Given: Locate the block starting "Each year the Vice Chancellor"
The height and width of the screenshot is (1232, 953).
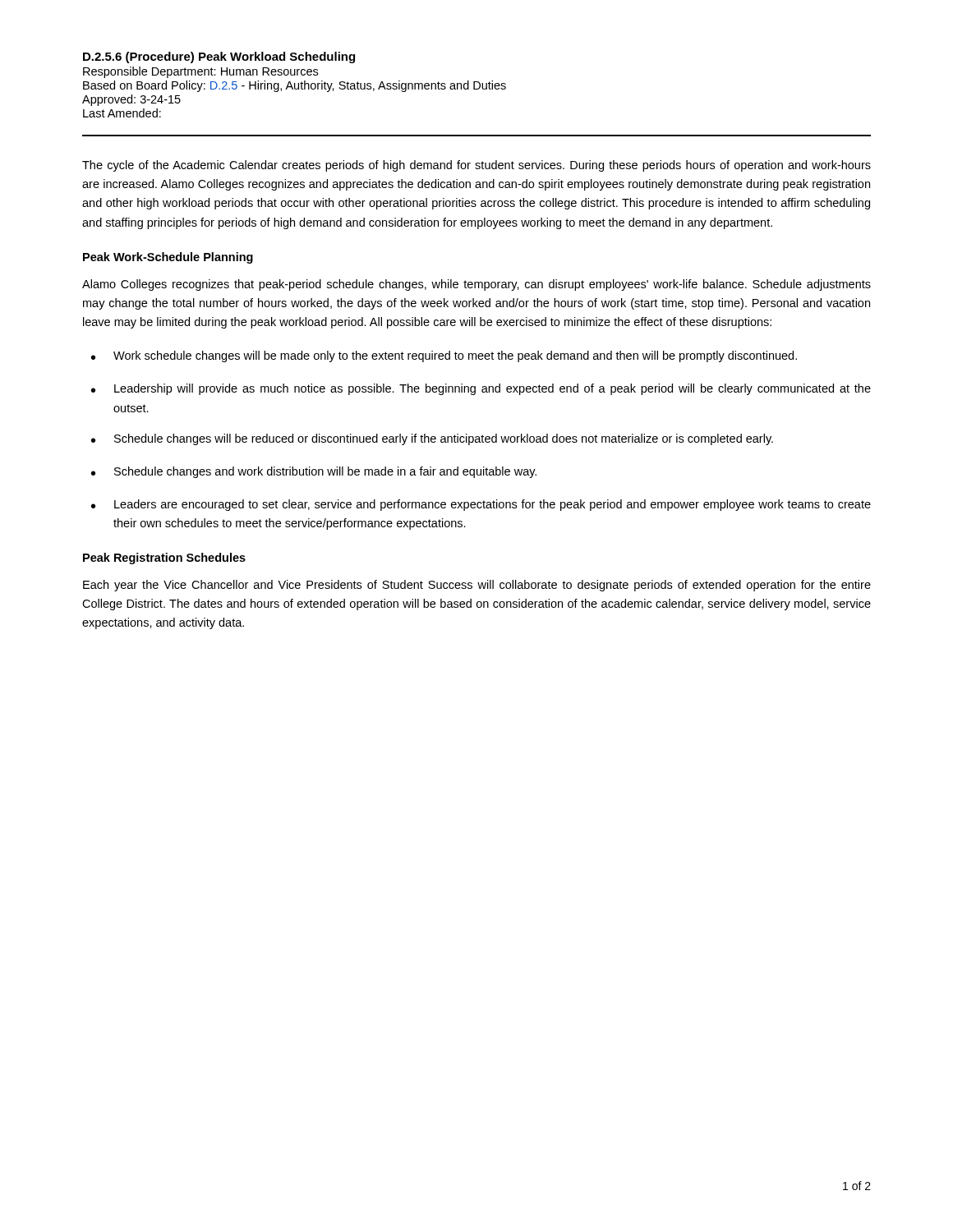Looking at the screenshot, I should tap(476, 604).
